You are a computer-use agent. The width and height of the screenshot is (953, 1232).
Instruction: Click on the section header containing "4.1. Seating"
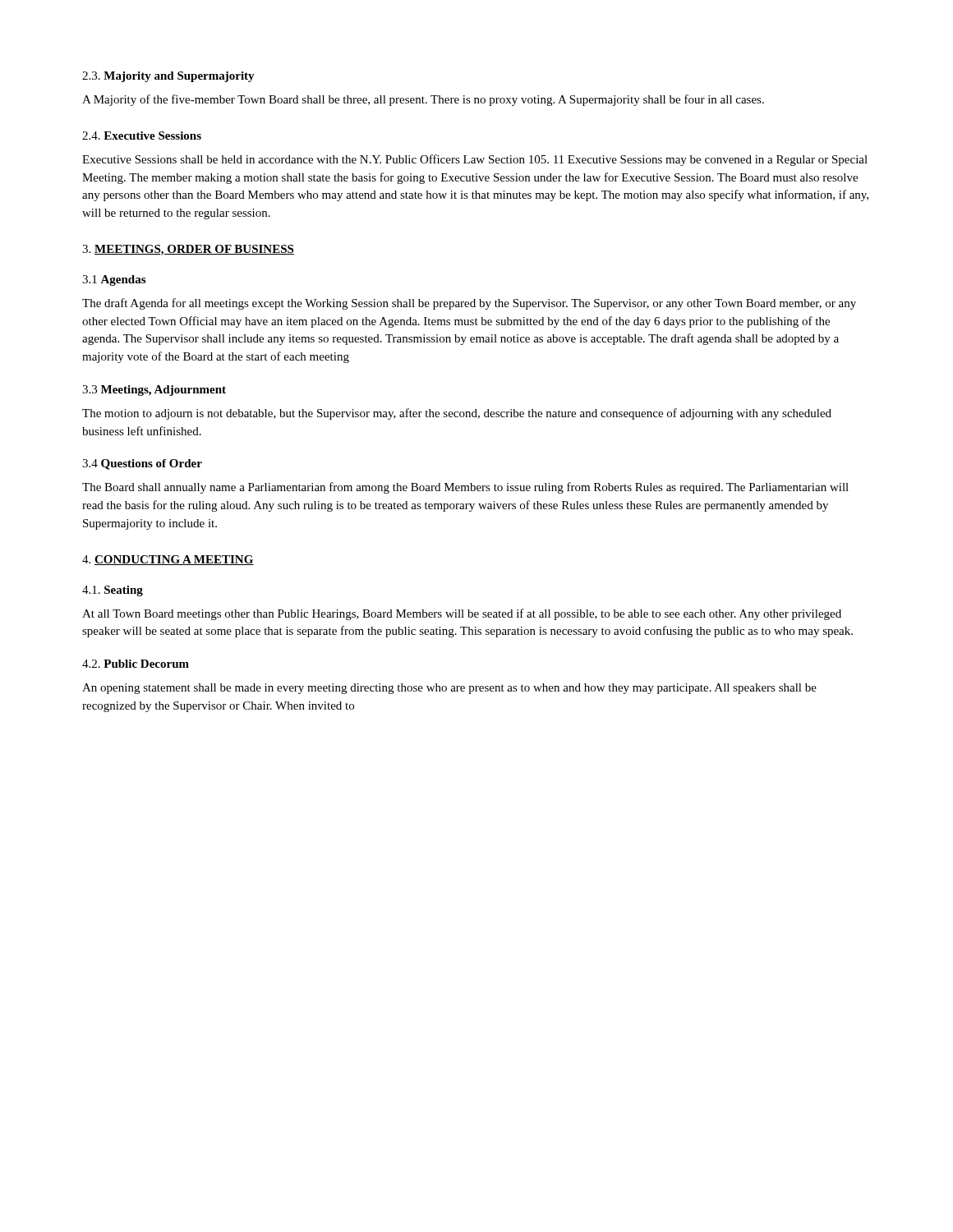pyautogui.click(x=112, y=589)
